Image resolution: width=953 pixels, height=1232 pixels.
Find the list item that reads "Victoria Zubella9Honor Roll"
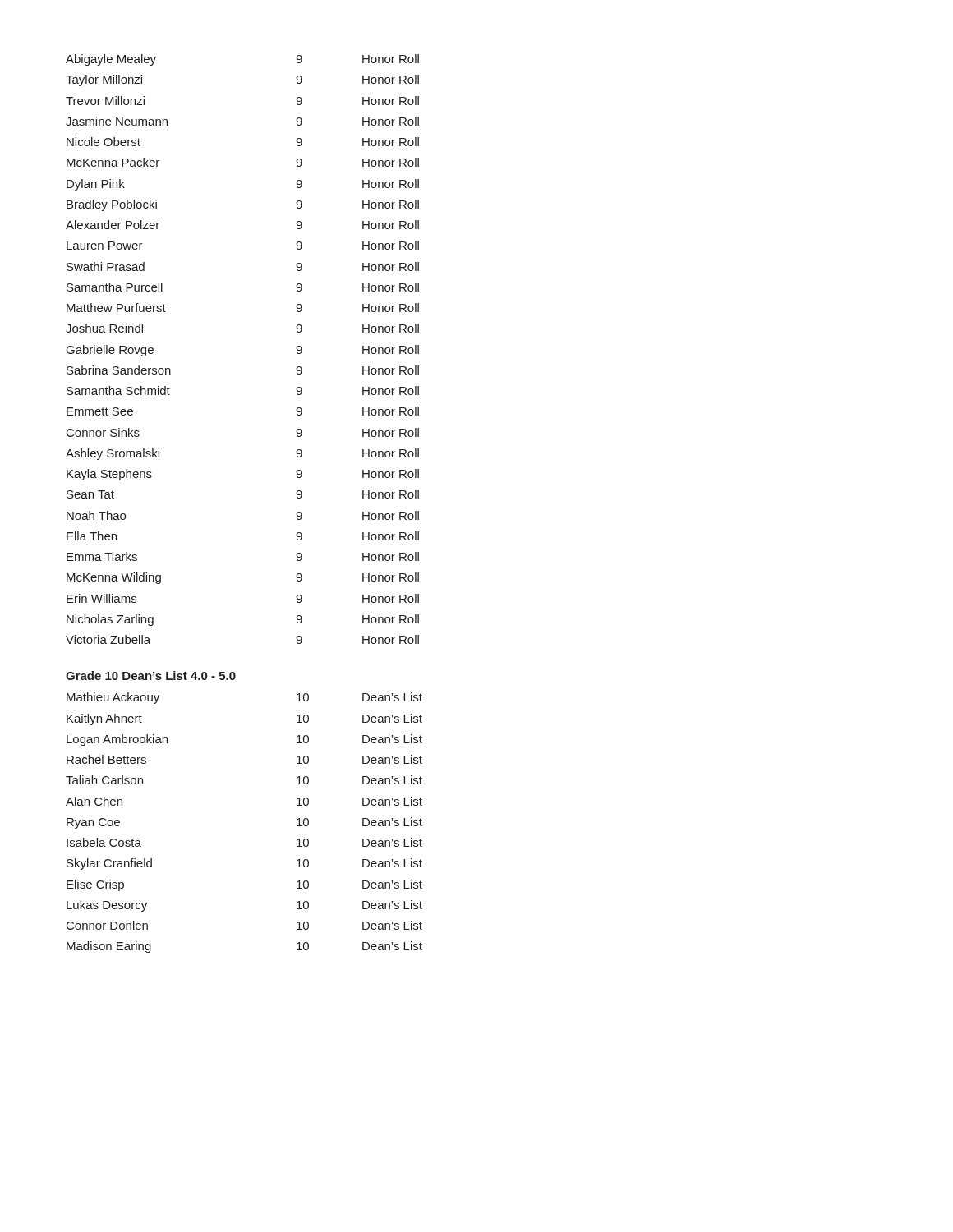coord(103,640)
